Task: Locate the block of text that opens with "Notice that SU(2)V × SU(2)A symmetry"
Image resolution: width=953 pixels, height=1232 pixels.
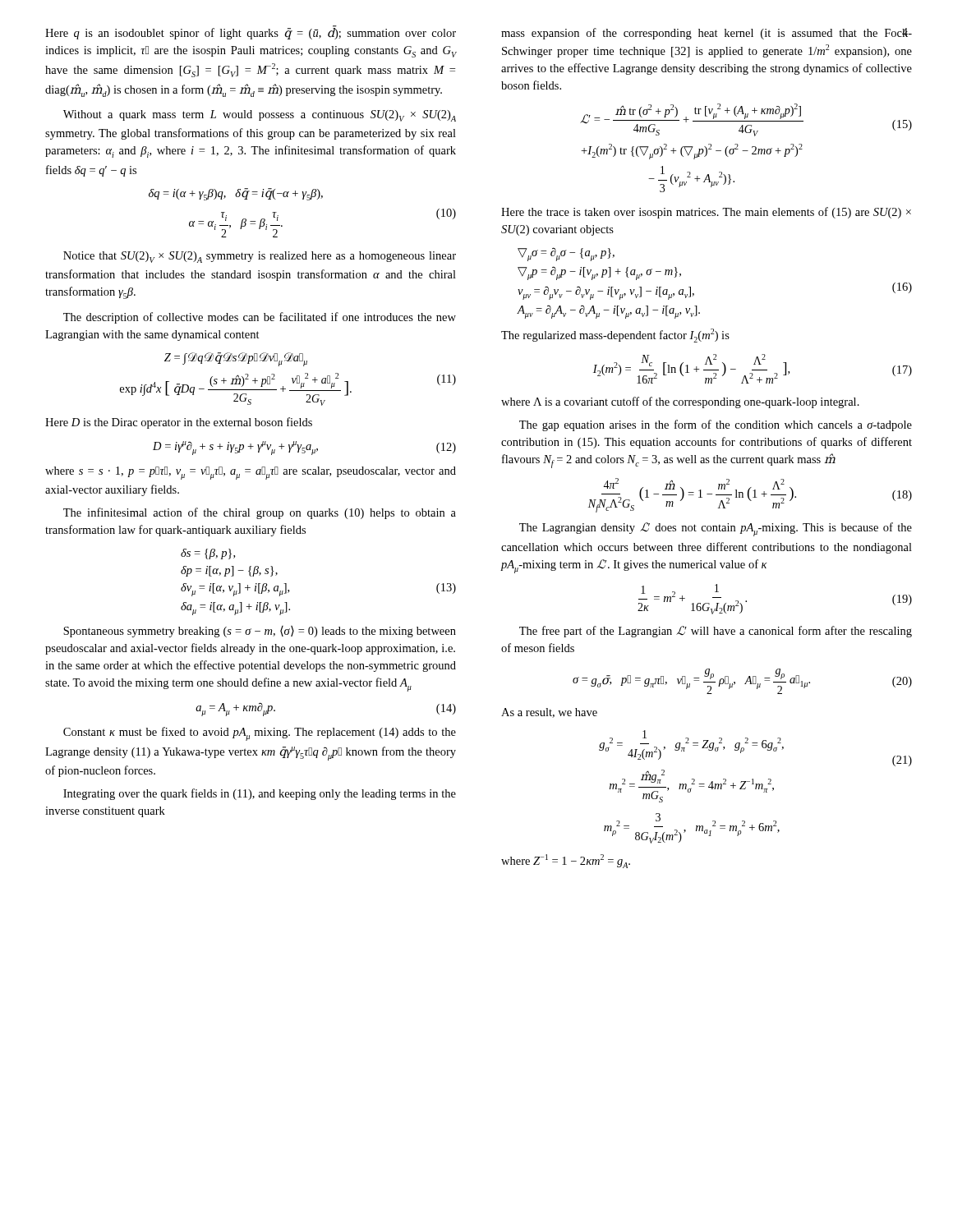Action: (251, 275)
